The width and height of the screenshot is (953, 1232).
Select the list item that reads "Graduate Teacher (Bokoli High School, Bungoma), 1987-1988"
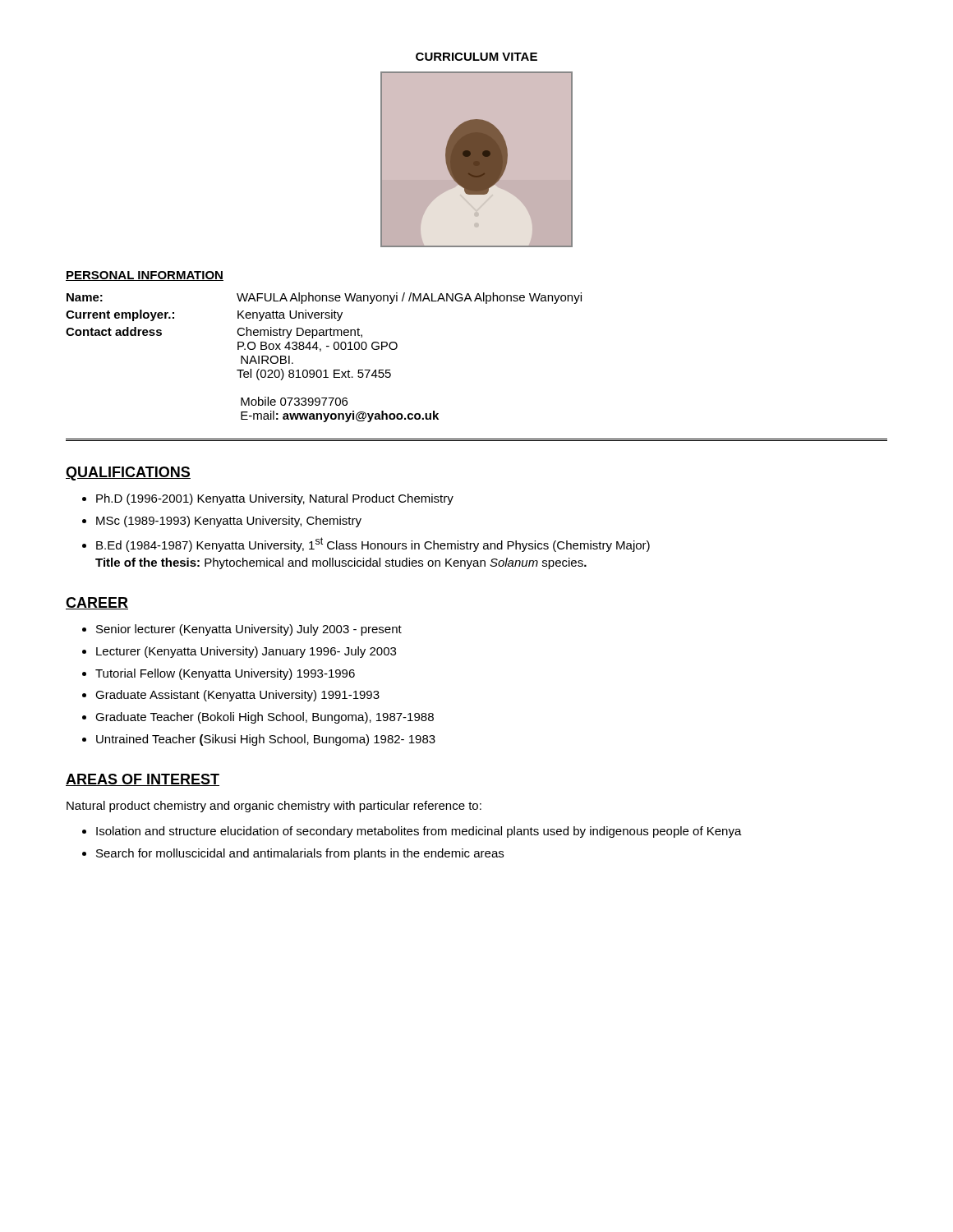pos(265,717)
